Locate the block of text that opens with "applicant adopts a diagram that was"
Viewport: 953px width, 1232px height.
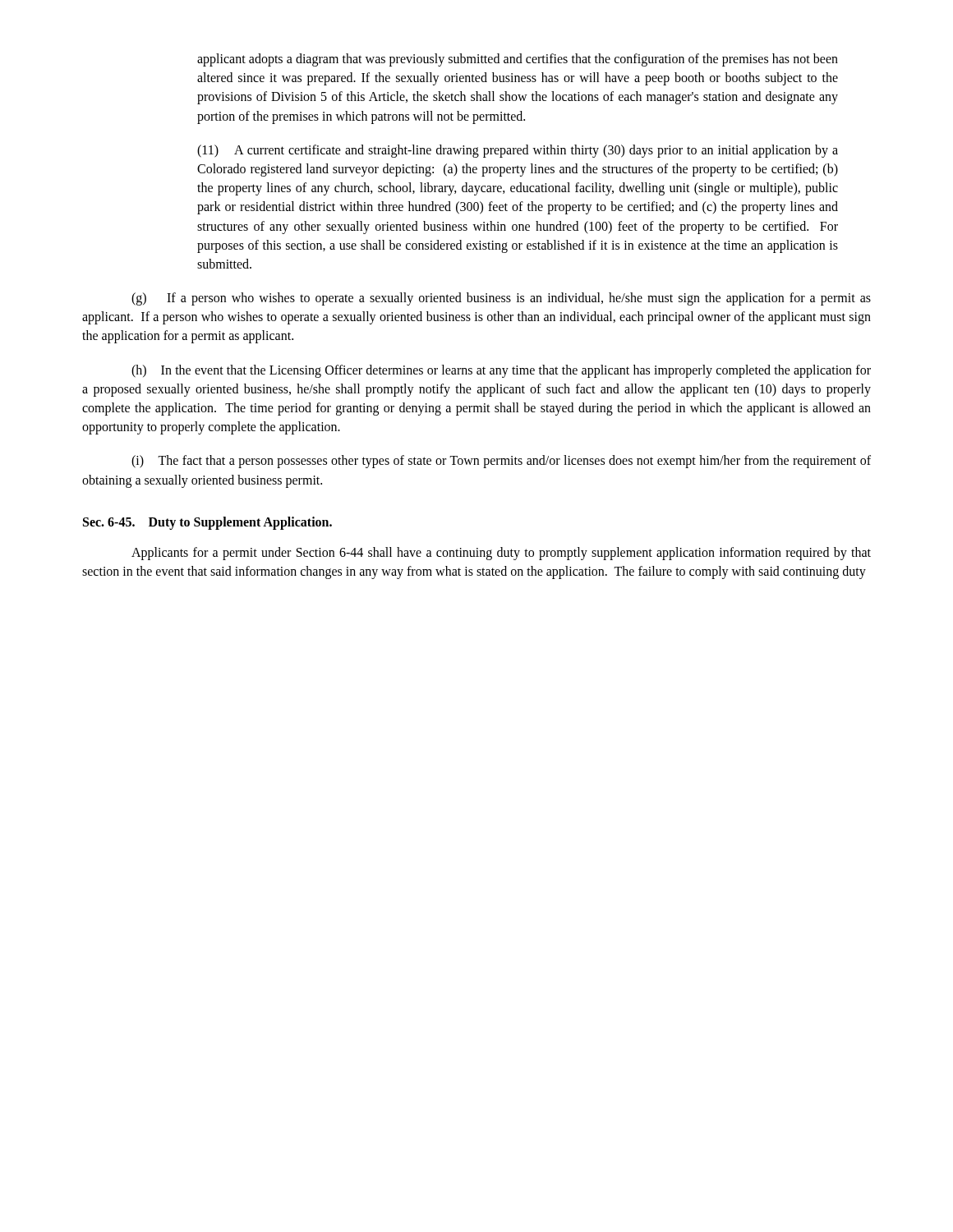(x=518, y=87)
